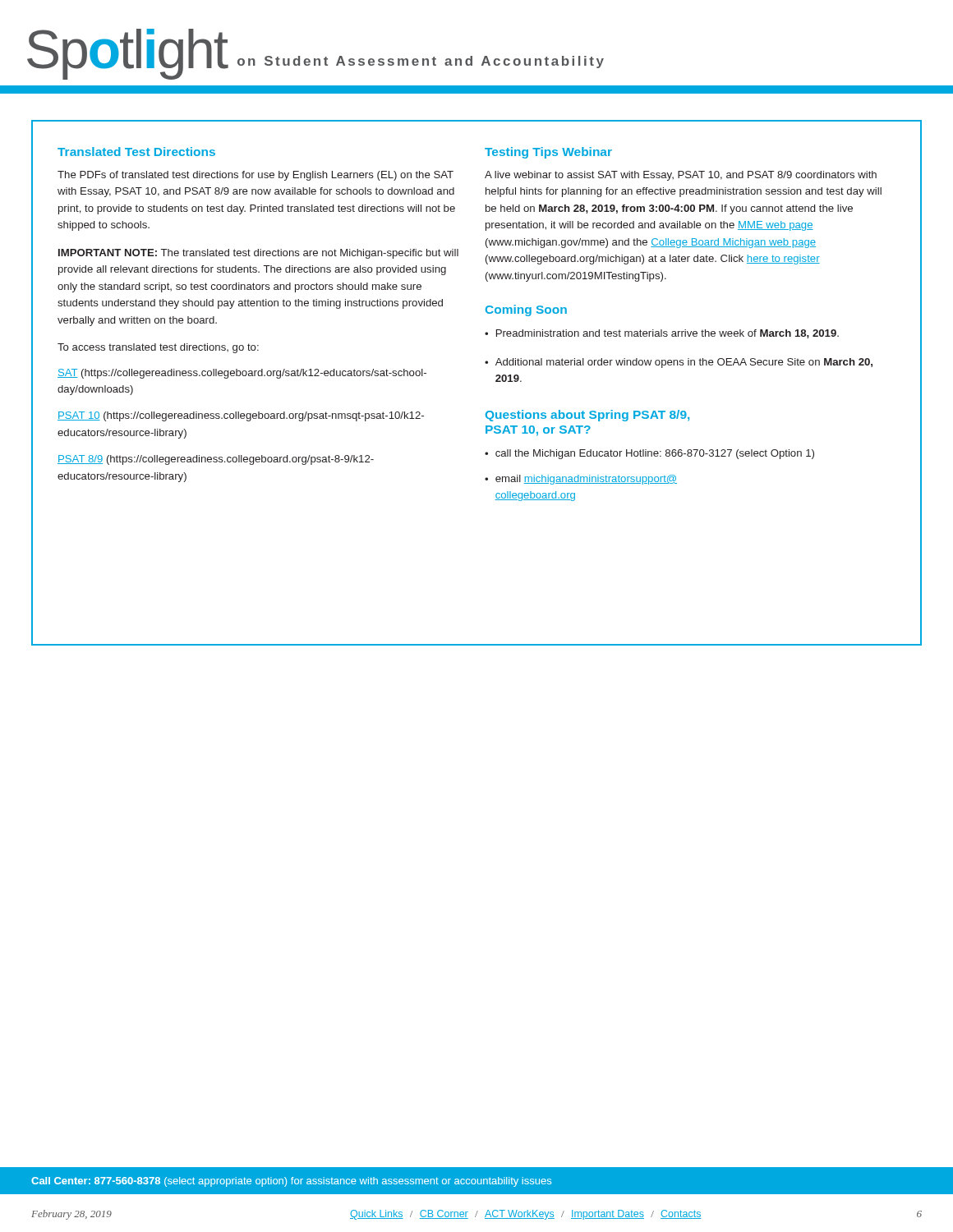Viewport: 953px width, 1232px height.
Task: Locate the element starting "Coming Soon"
Action: pos(526,309)
